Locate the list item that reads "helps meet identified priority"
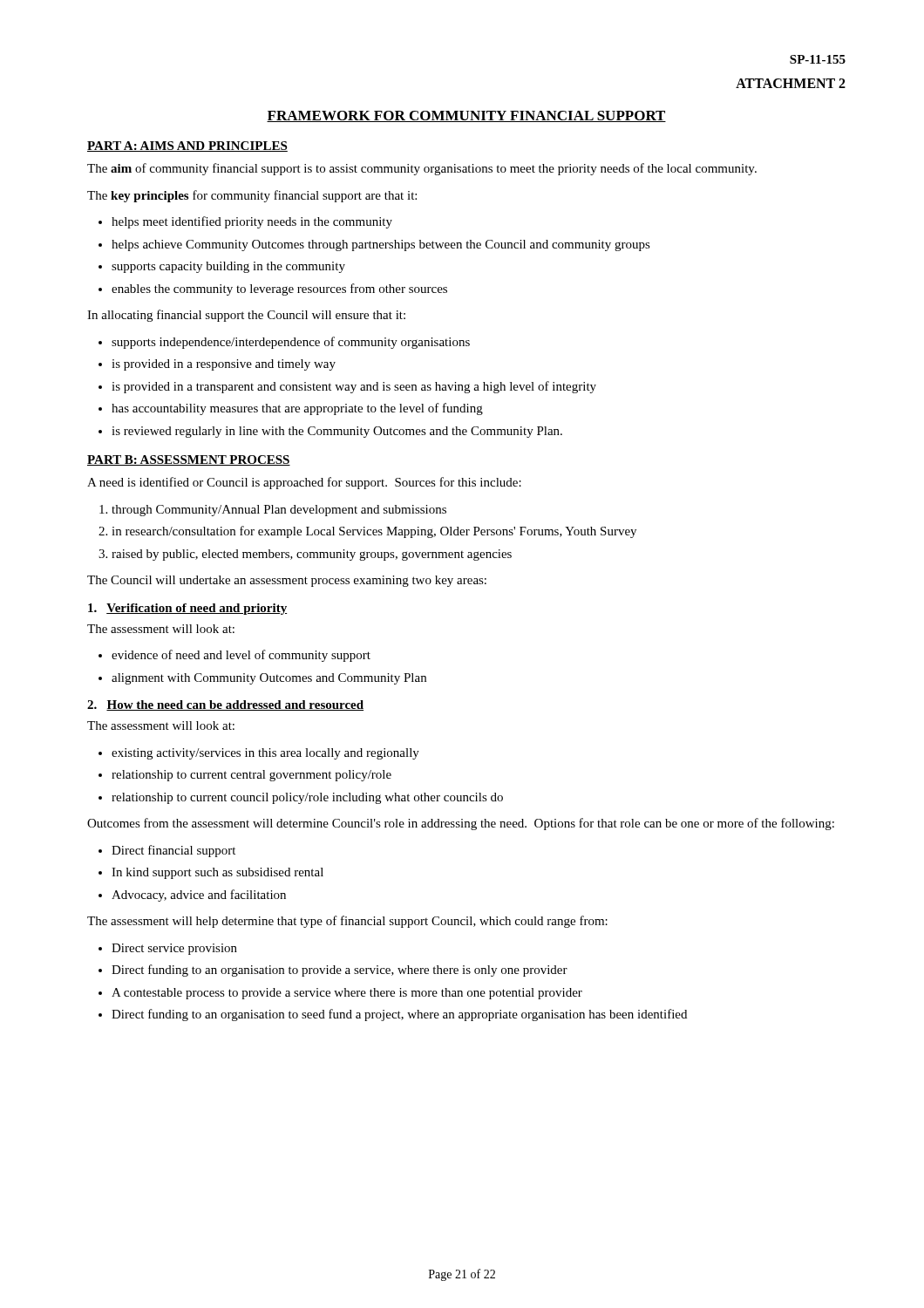924x1308 pixels. click(252, 222)
